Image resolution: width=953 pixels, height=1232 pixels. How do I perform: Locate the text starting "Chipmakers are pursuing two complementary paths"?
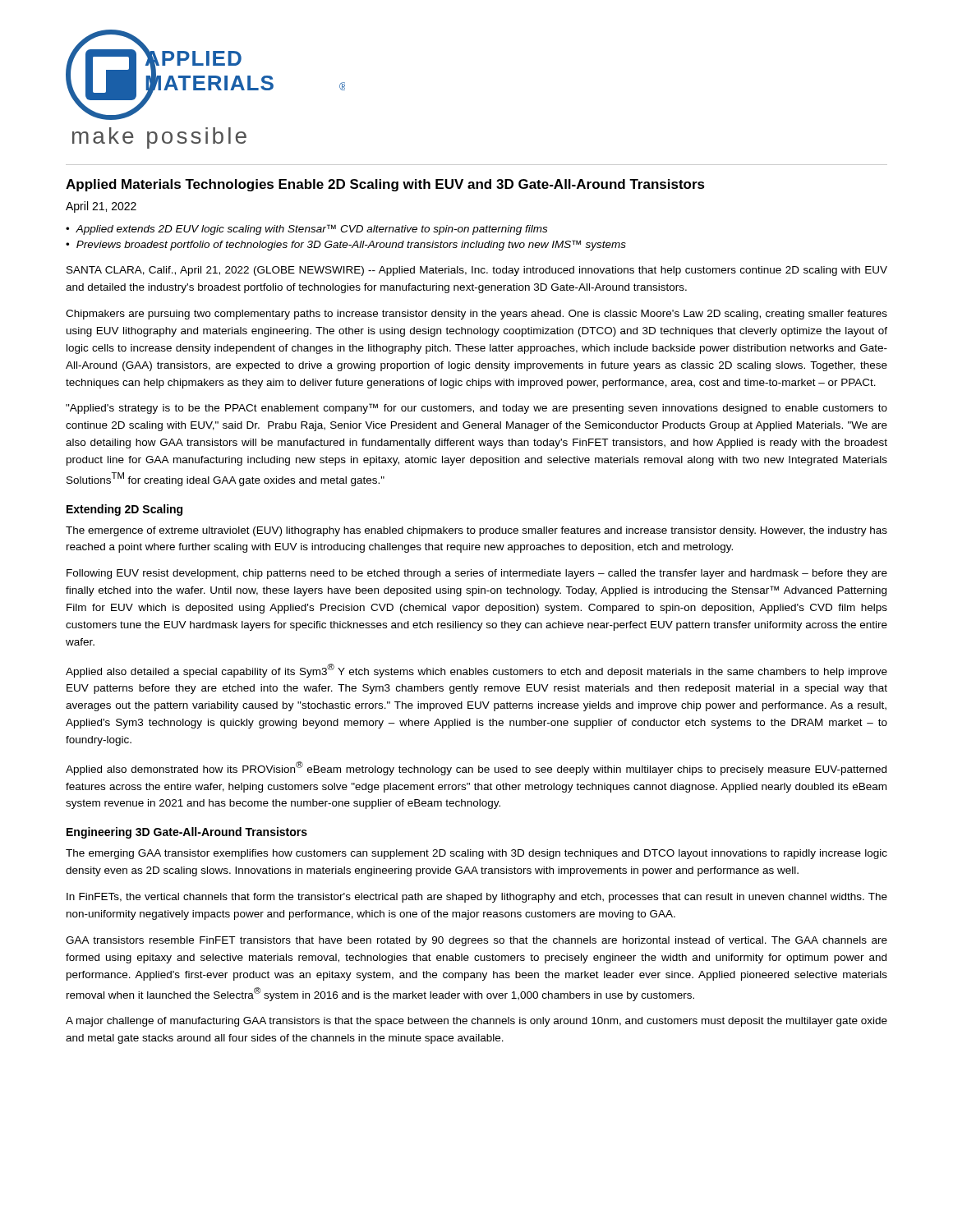[476, 348]
